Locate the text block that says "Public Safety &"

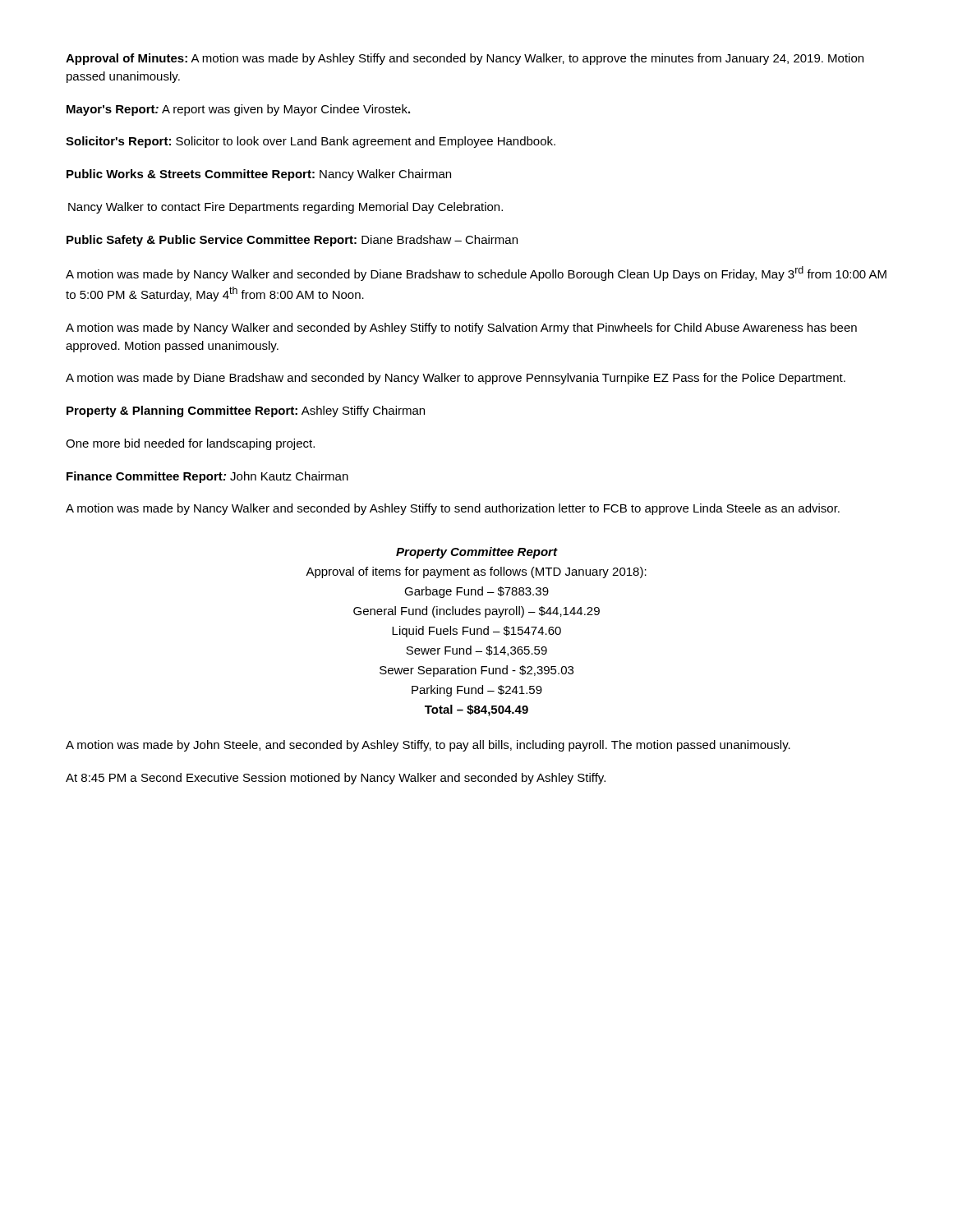[292, 239]
